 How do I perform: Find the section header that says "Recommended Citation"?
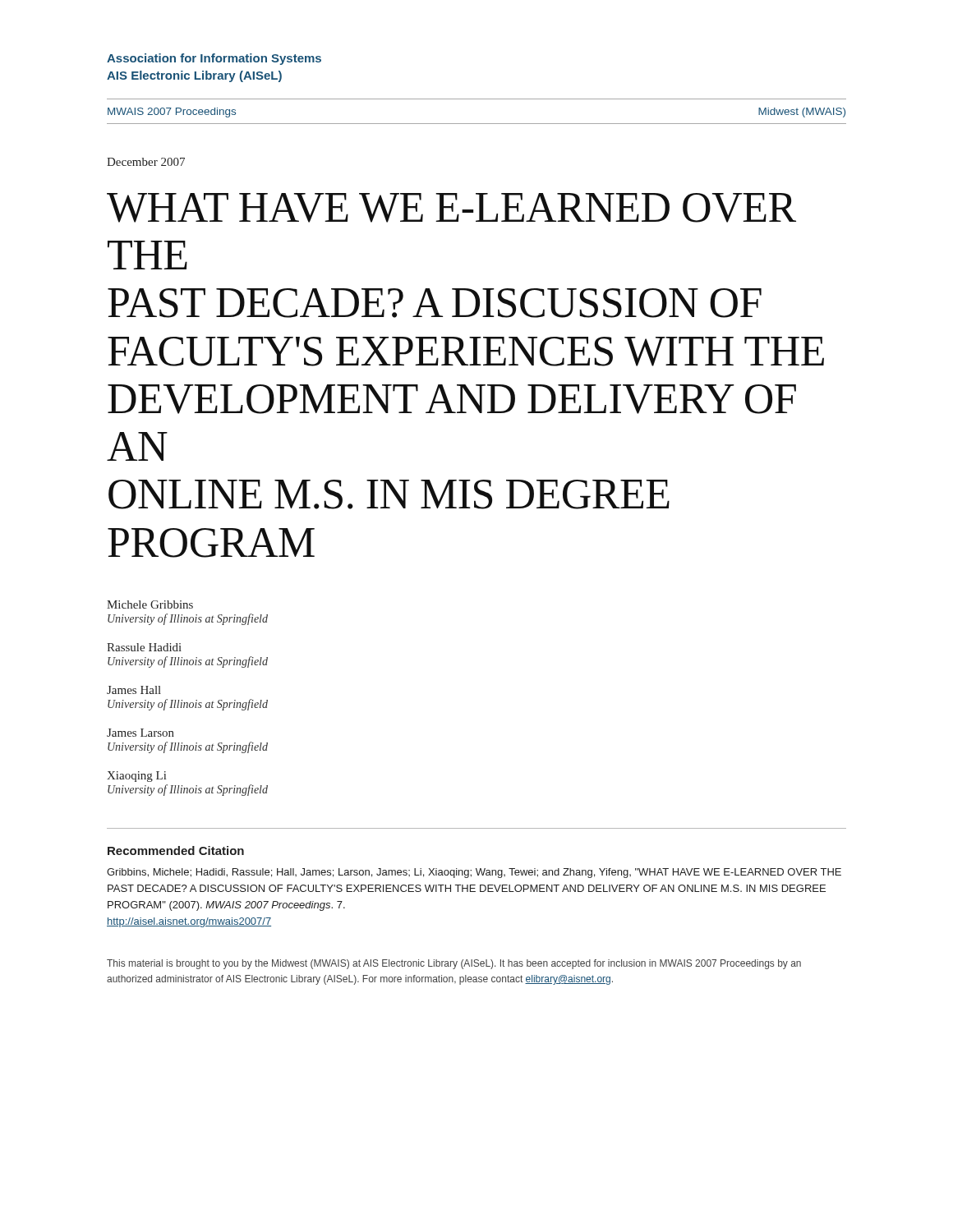coord(176,850)
